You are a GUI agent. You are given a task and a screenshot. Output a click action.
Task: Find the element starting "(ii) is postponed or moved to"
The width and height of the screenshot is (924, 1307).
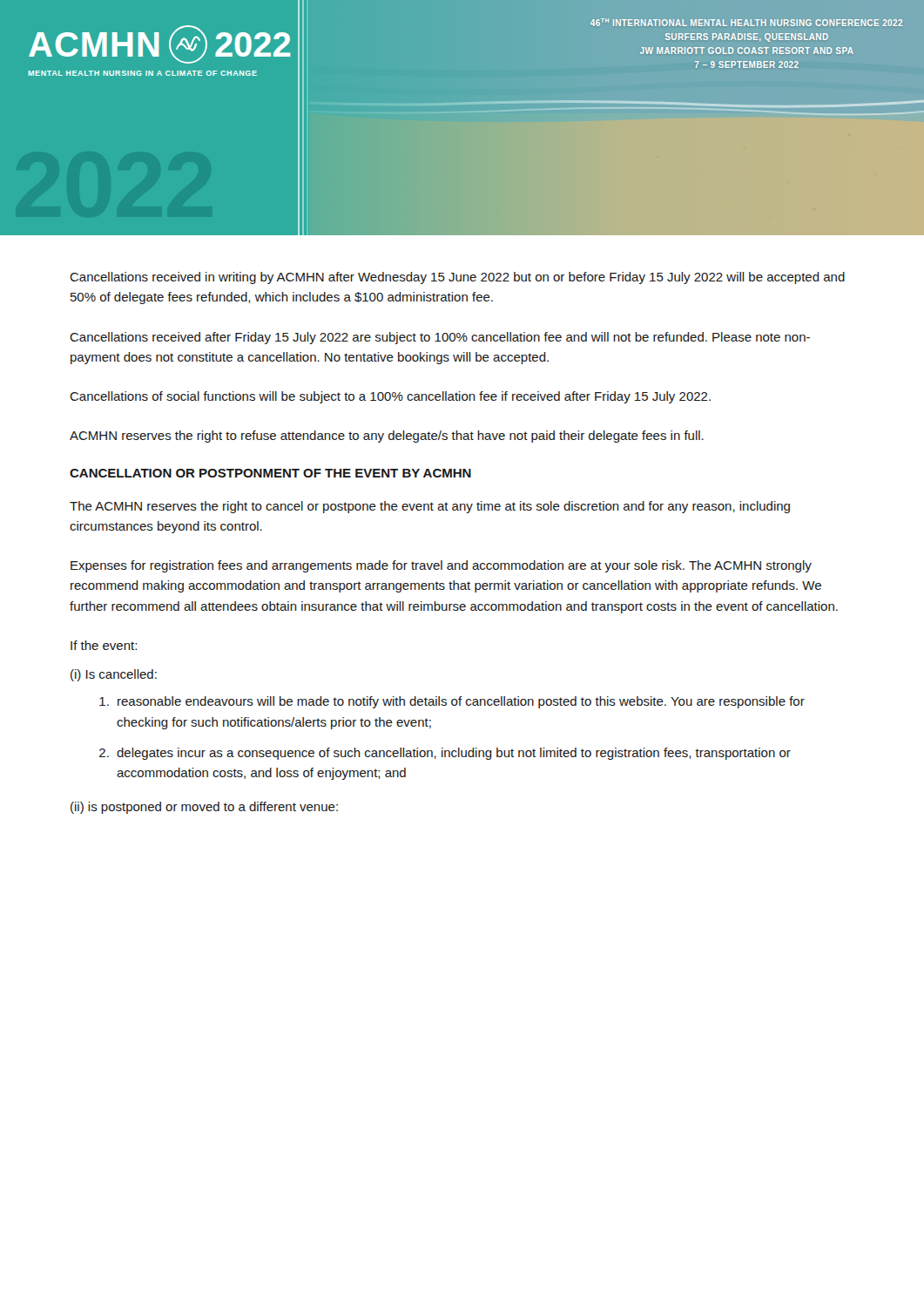(x=204, y=807)
